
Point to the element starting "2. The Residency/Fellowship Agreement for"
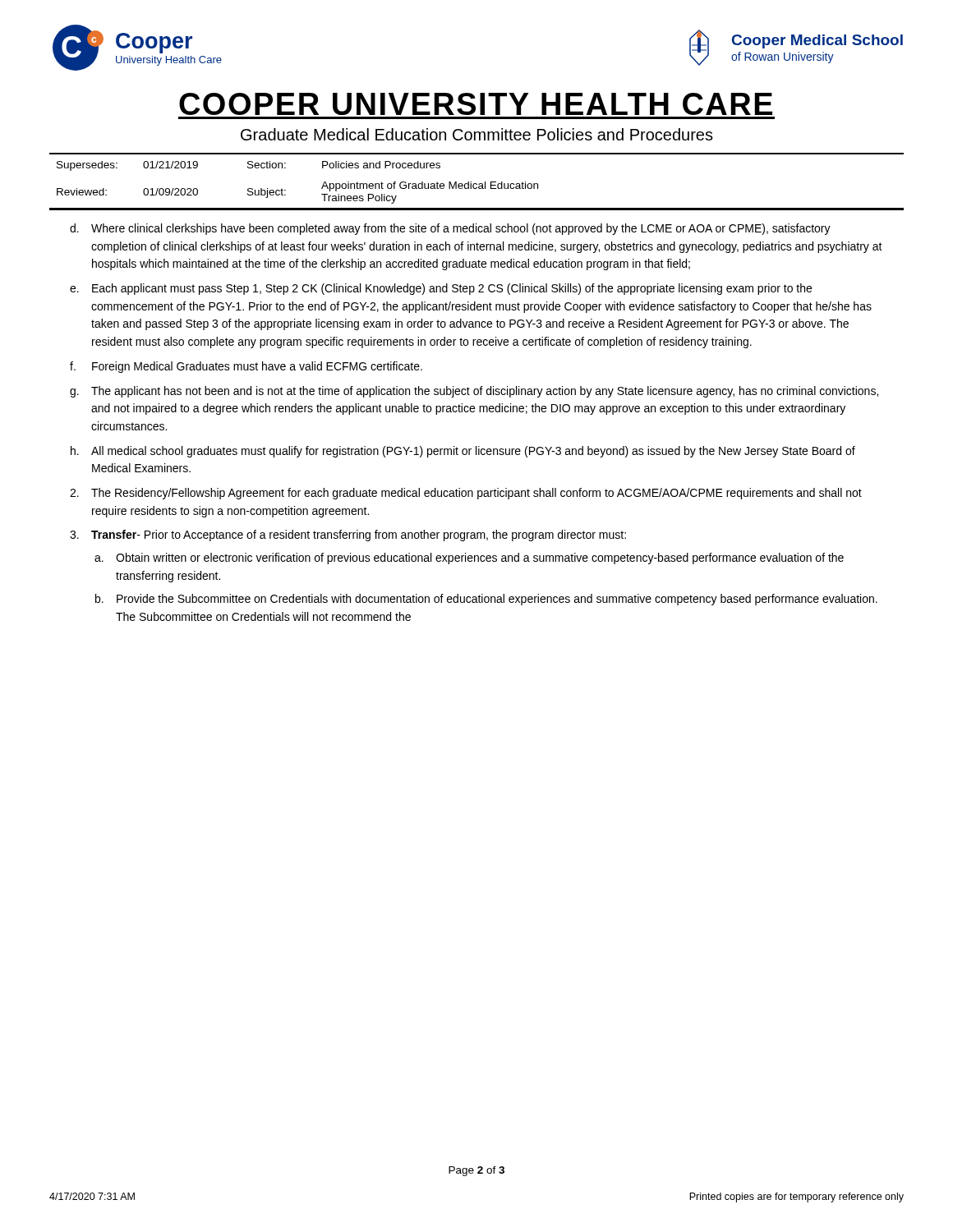(x=476, y=502)
